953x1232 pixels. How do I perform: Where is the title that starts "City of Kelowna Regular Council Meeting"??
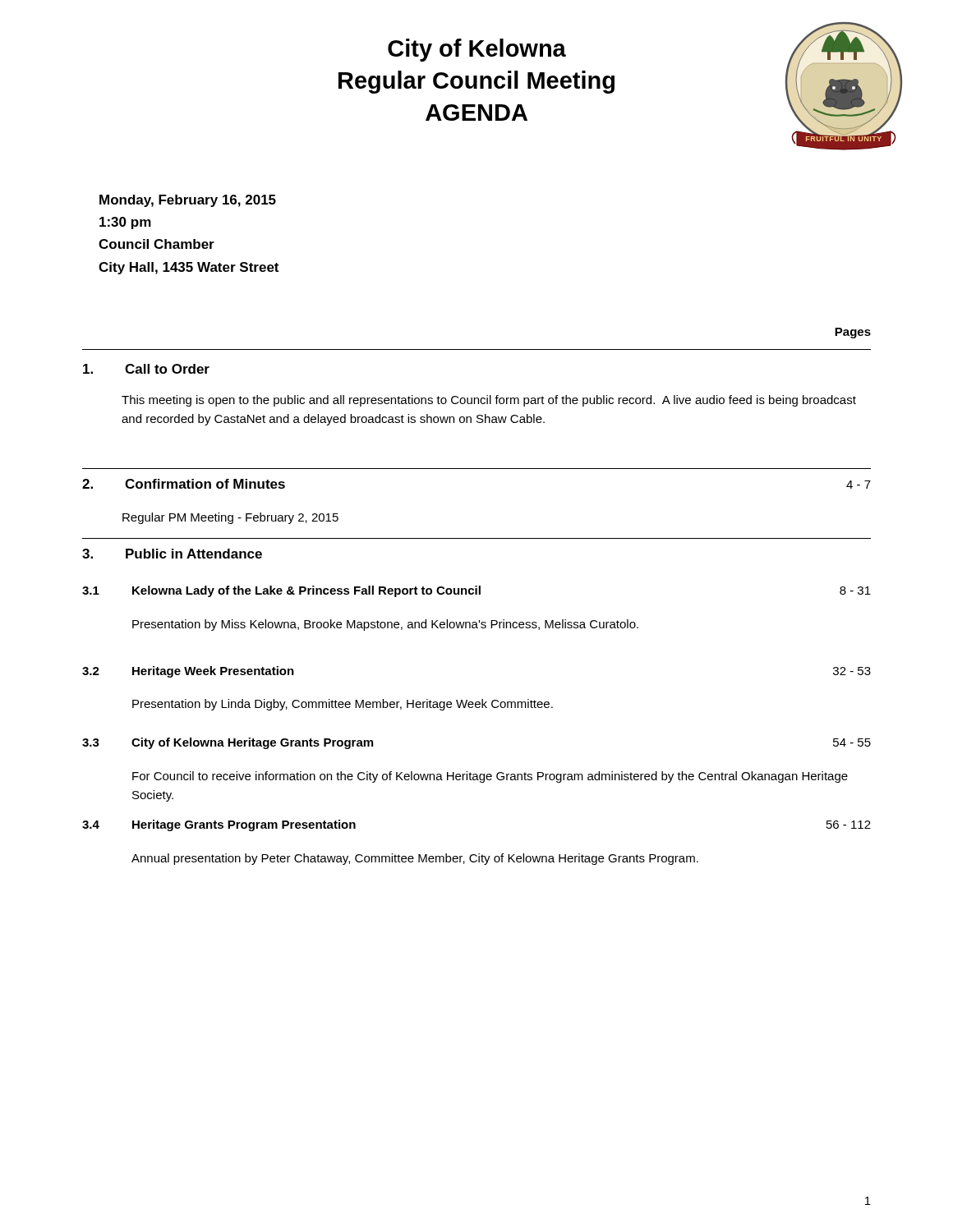coord(476,81)
